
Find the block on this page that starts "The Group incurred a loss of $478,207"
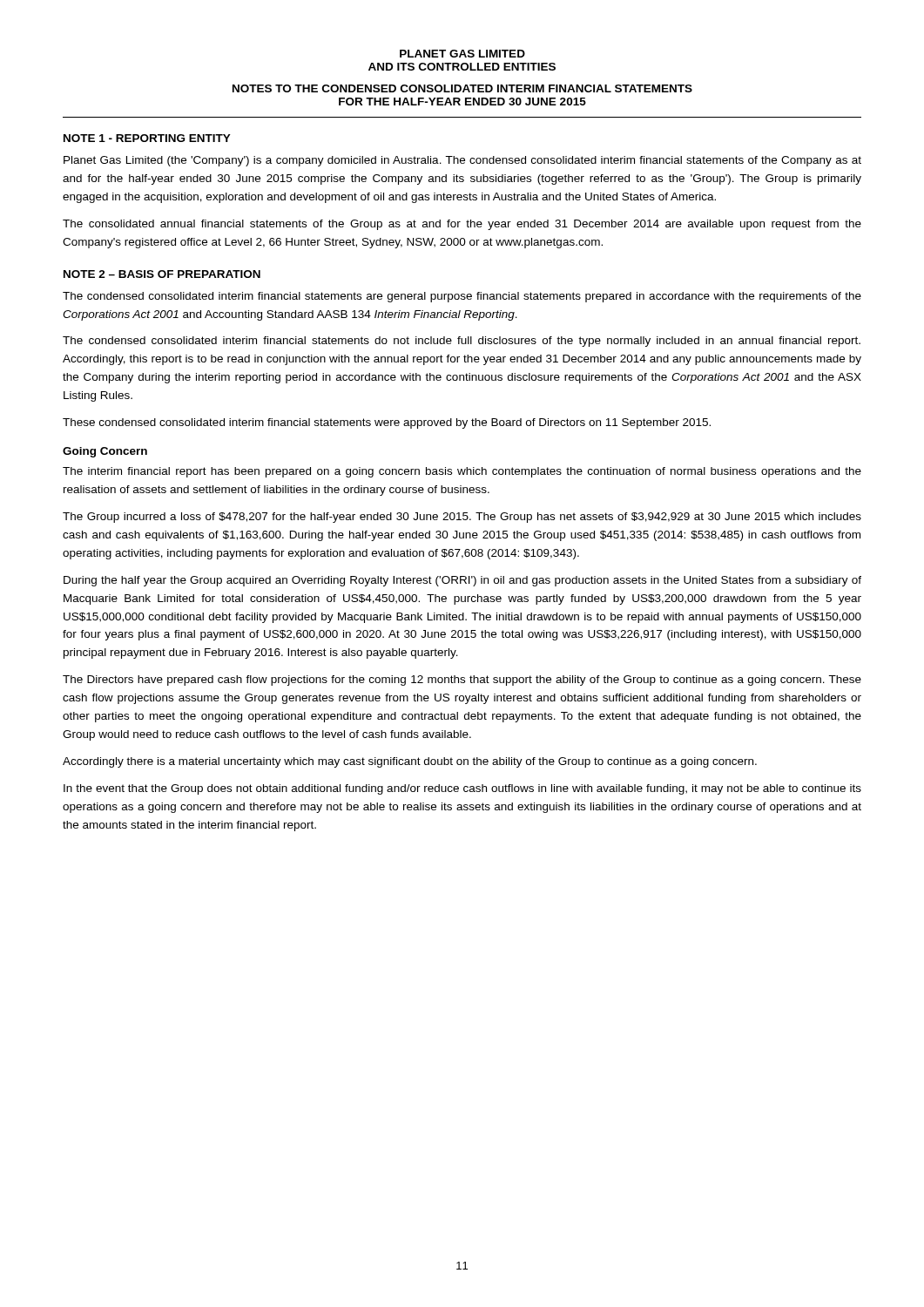pos(462,534)
